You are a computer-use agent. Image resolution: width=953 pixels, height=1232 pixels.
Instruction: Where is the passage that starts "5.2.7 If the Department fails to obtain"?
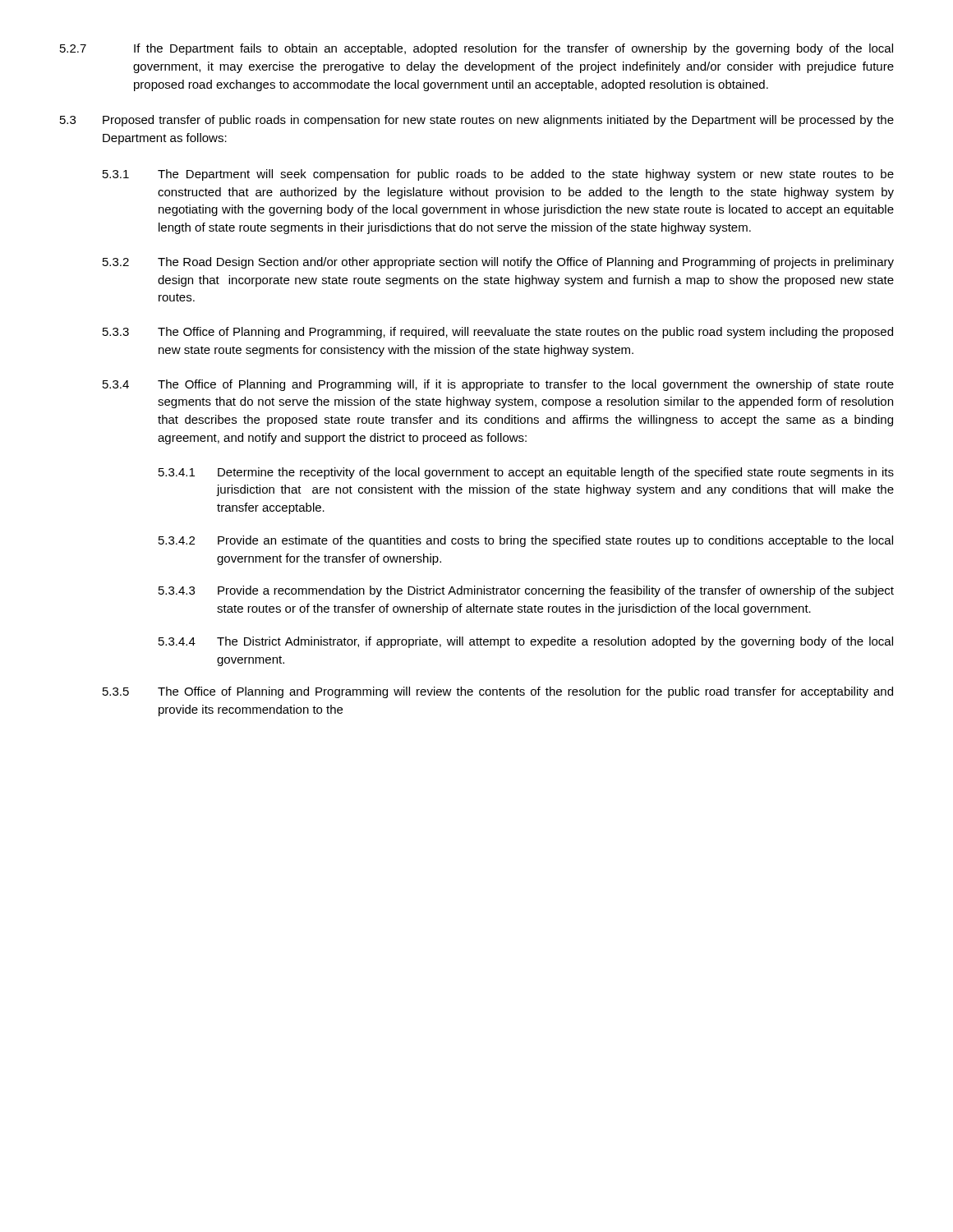click(x=476, y=66)
